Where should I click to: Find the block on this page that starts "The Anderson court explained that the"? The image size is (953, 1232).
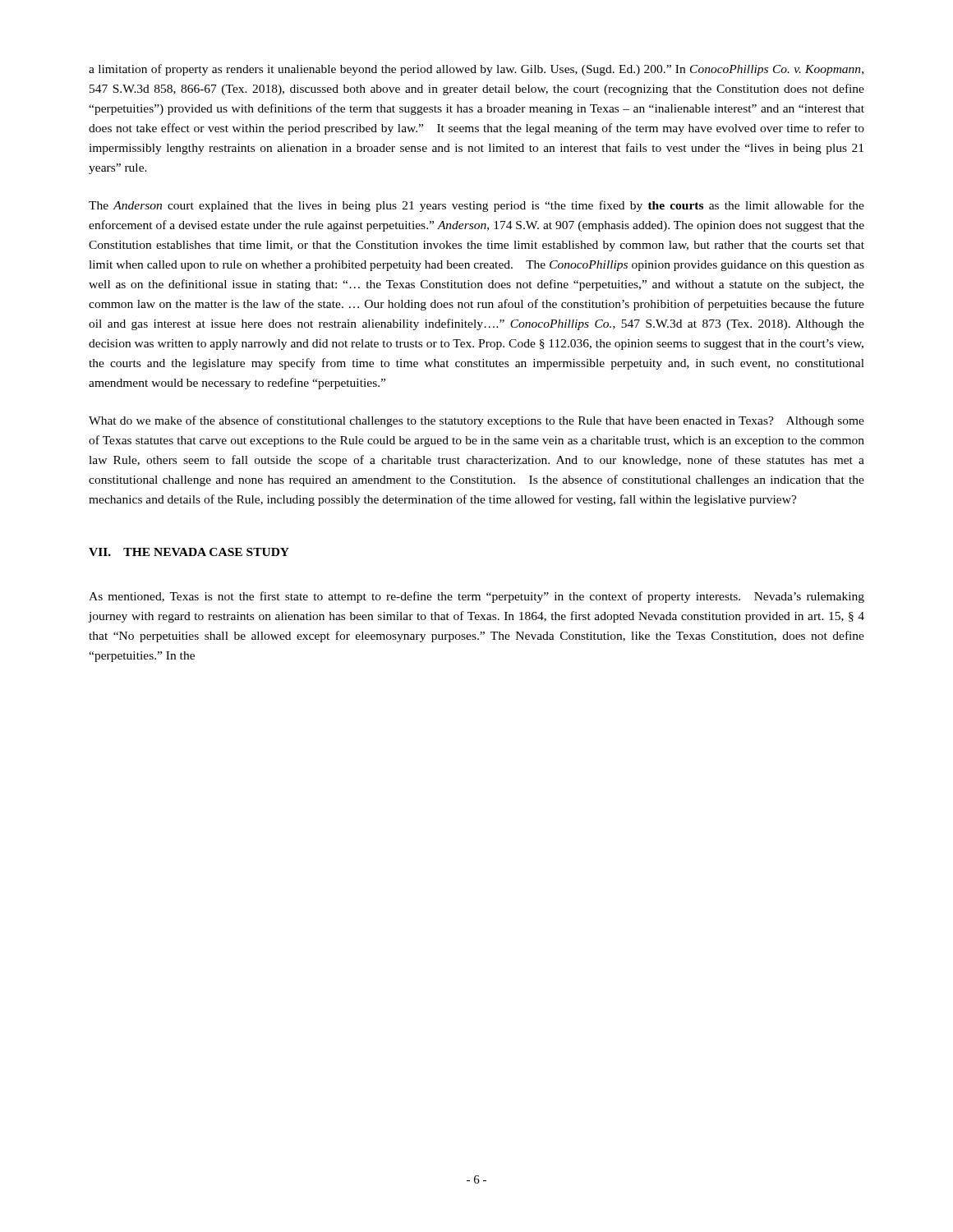point(476,294)
